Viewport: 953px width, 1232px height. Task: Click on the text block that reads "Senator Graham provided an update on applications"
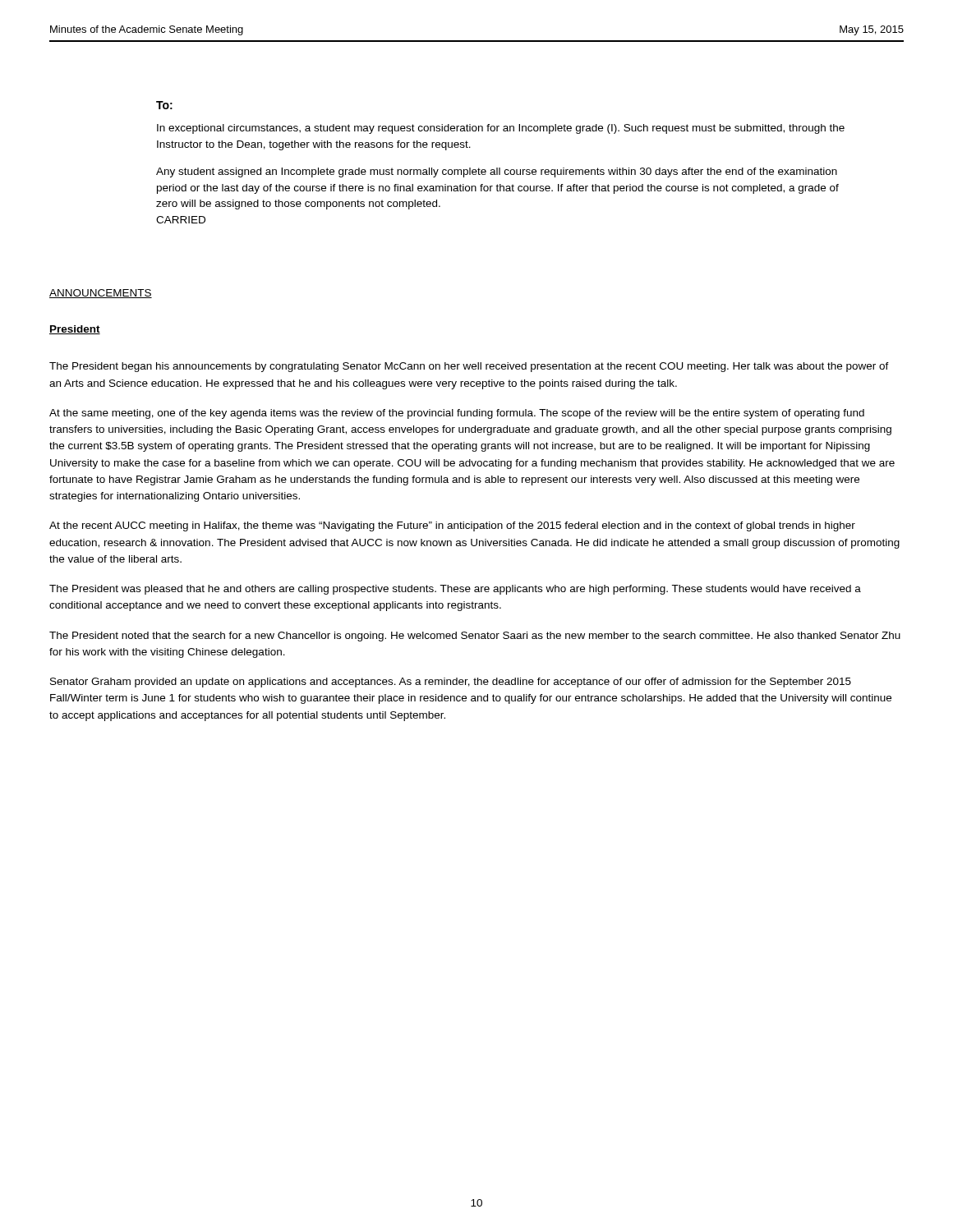pyautogui.click(x=471, y=698)
